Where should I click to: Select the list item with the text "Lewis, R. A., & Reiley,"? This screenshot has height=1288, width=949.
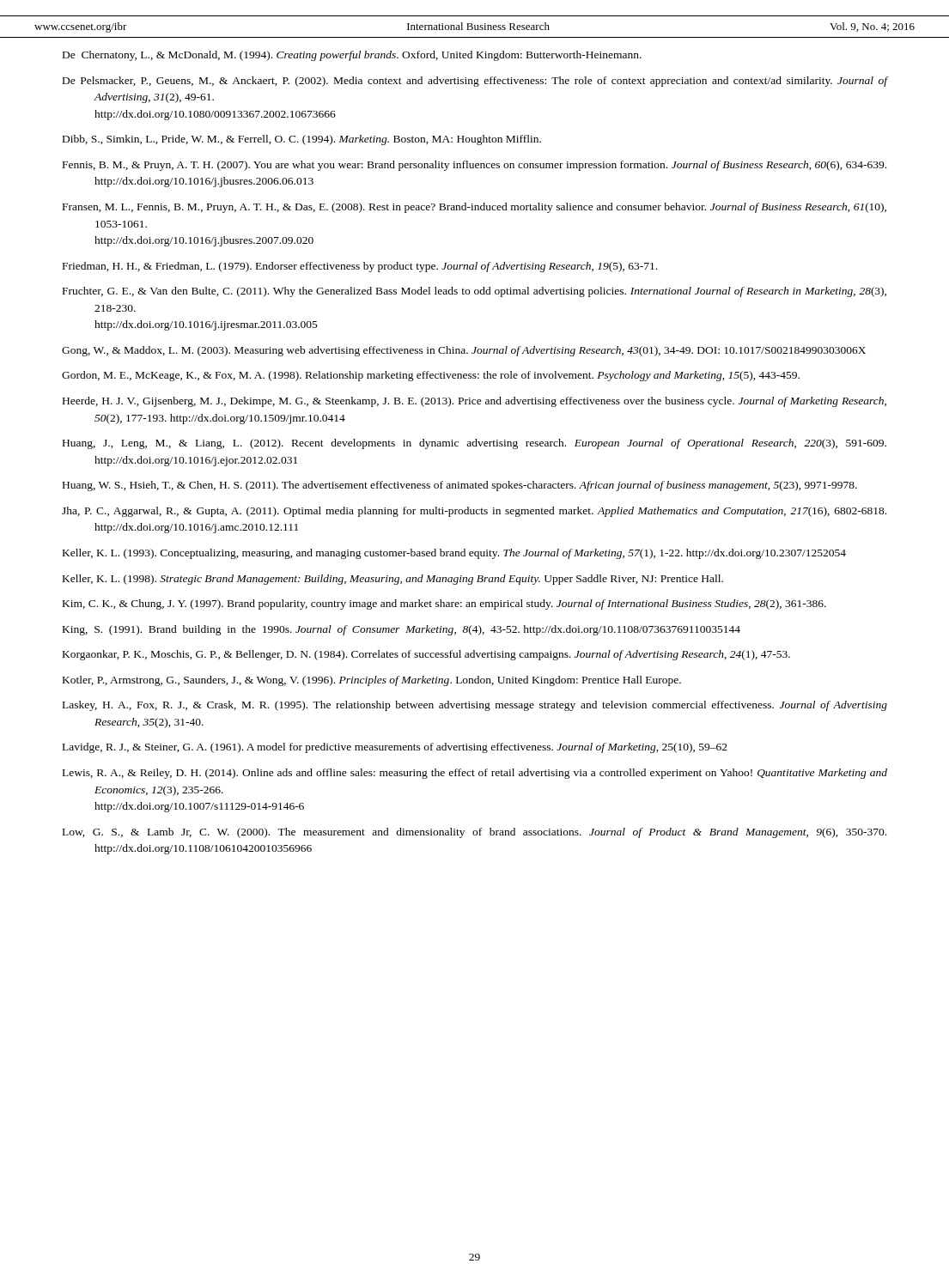(475, 774)
